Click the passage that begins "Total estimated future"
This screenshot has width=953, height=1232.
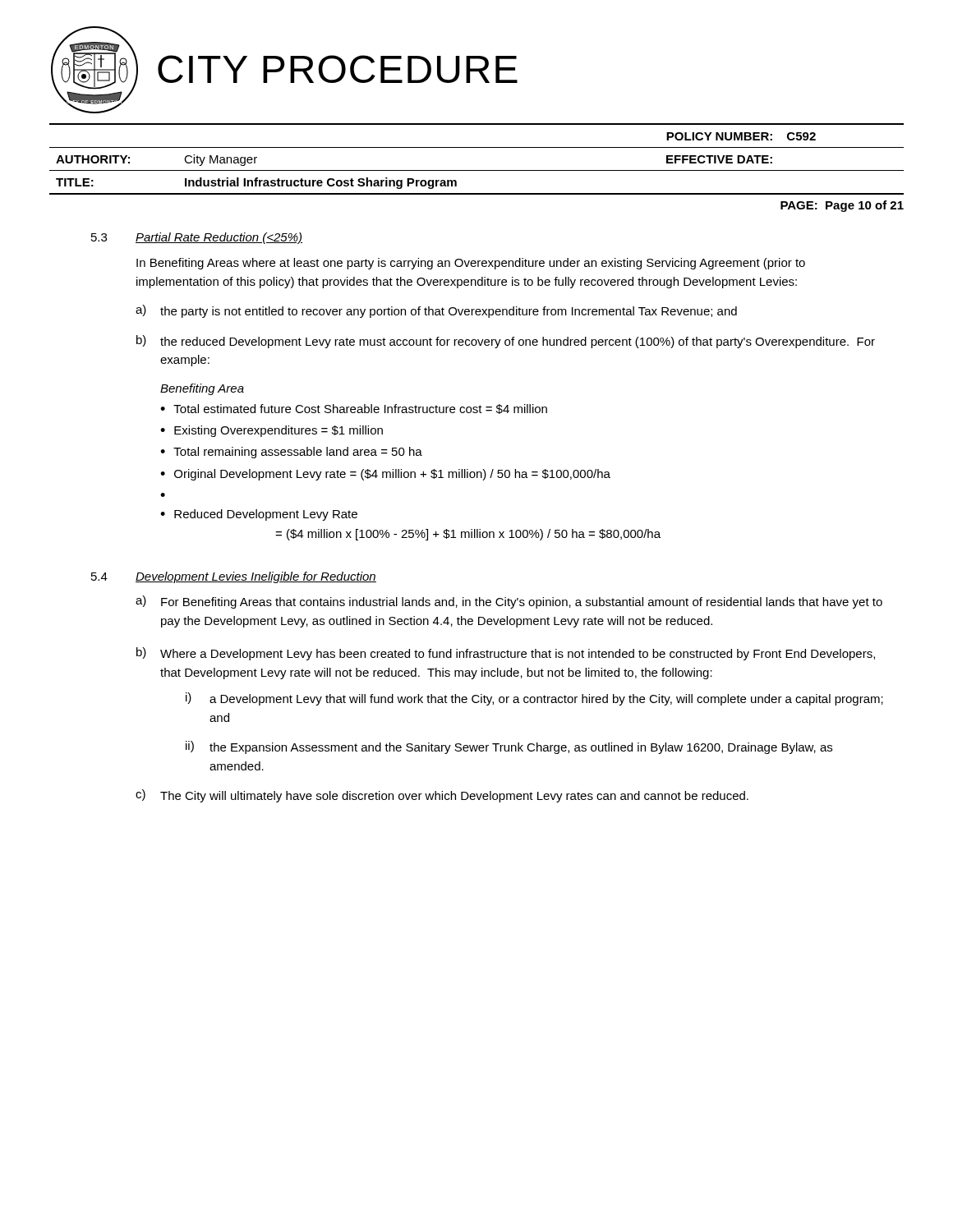coord(361,408)
